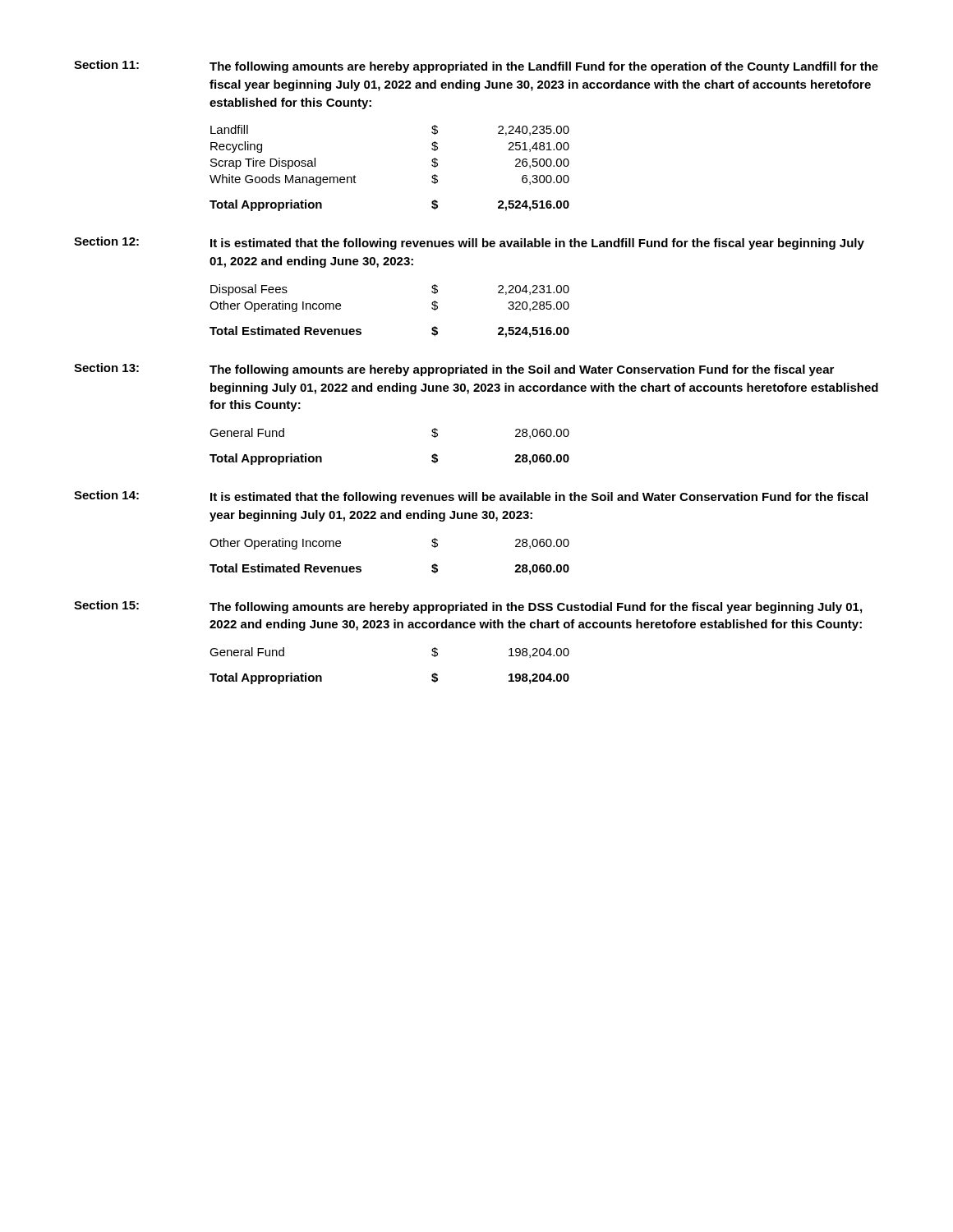This screenshot has width=953, height=1232.
Task: Select the text block starting "Section 13:"
Action: coord(107,367)
